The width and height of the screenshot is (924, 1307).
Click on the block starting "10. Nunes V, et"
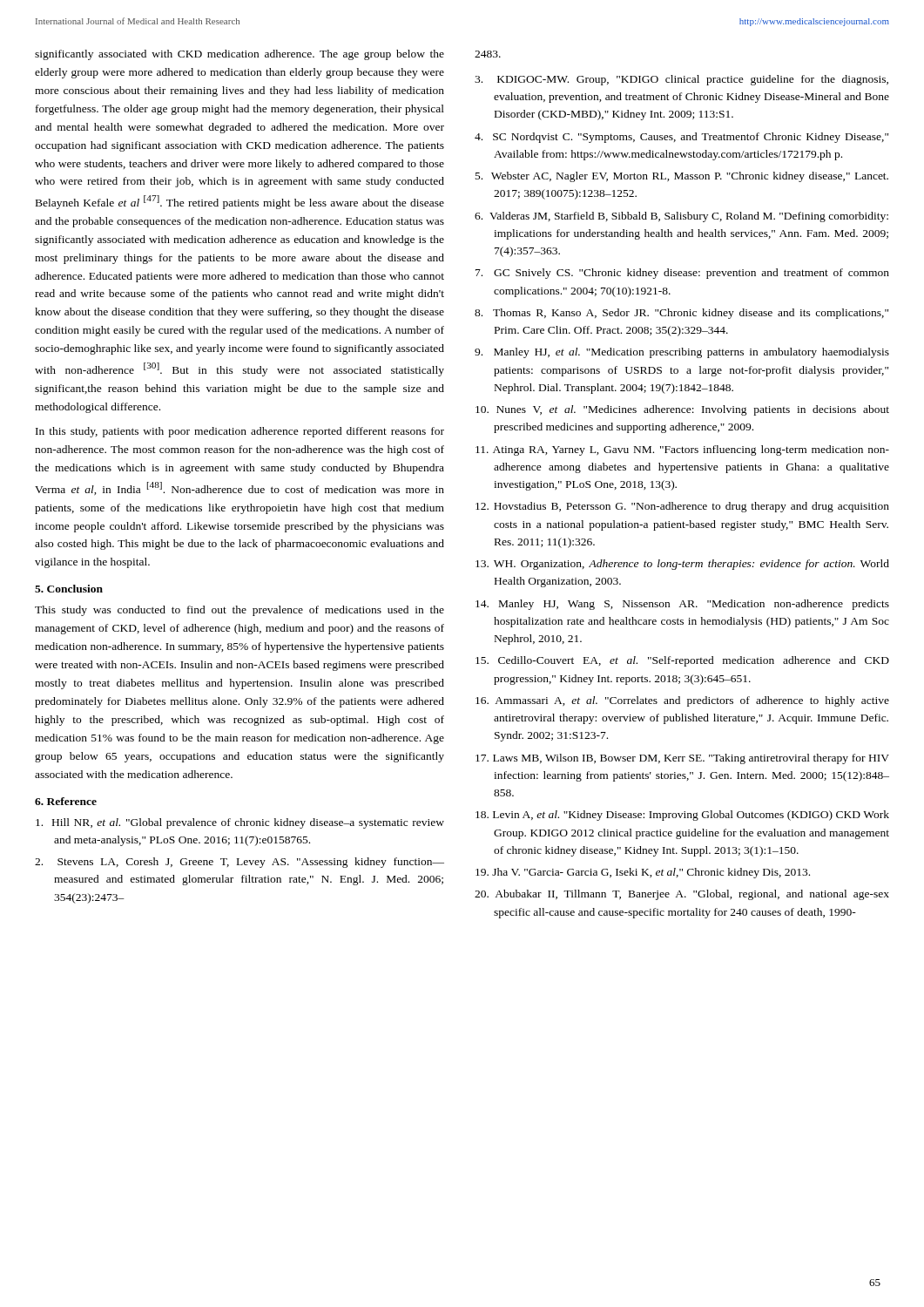point(682,418)
